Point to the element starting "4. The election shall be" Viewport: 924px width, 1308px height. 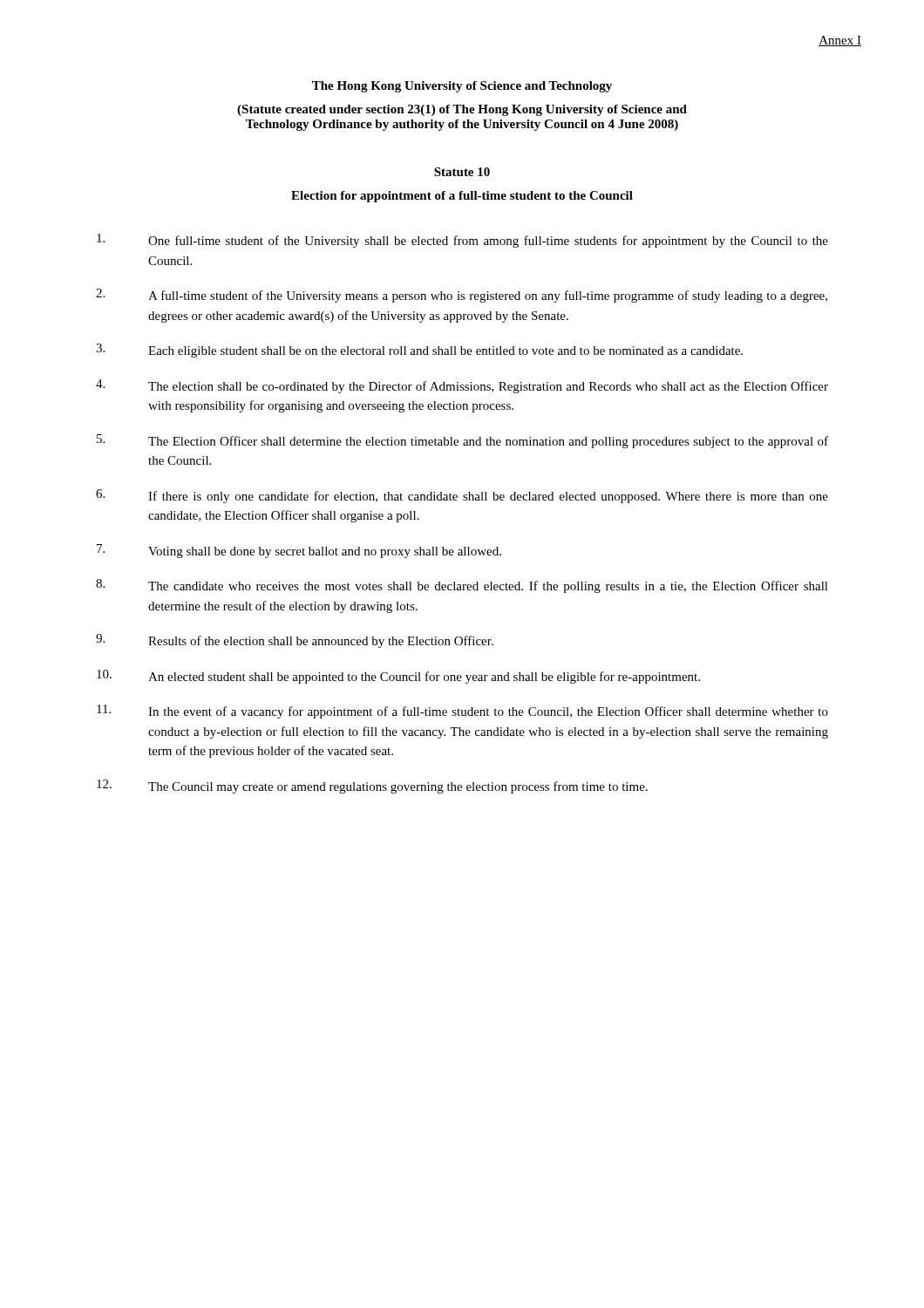tap(462, 396)
